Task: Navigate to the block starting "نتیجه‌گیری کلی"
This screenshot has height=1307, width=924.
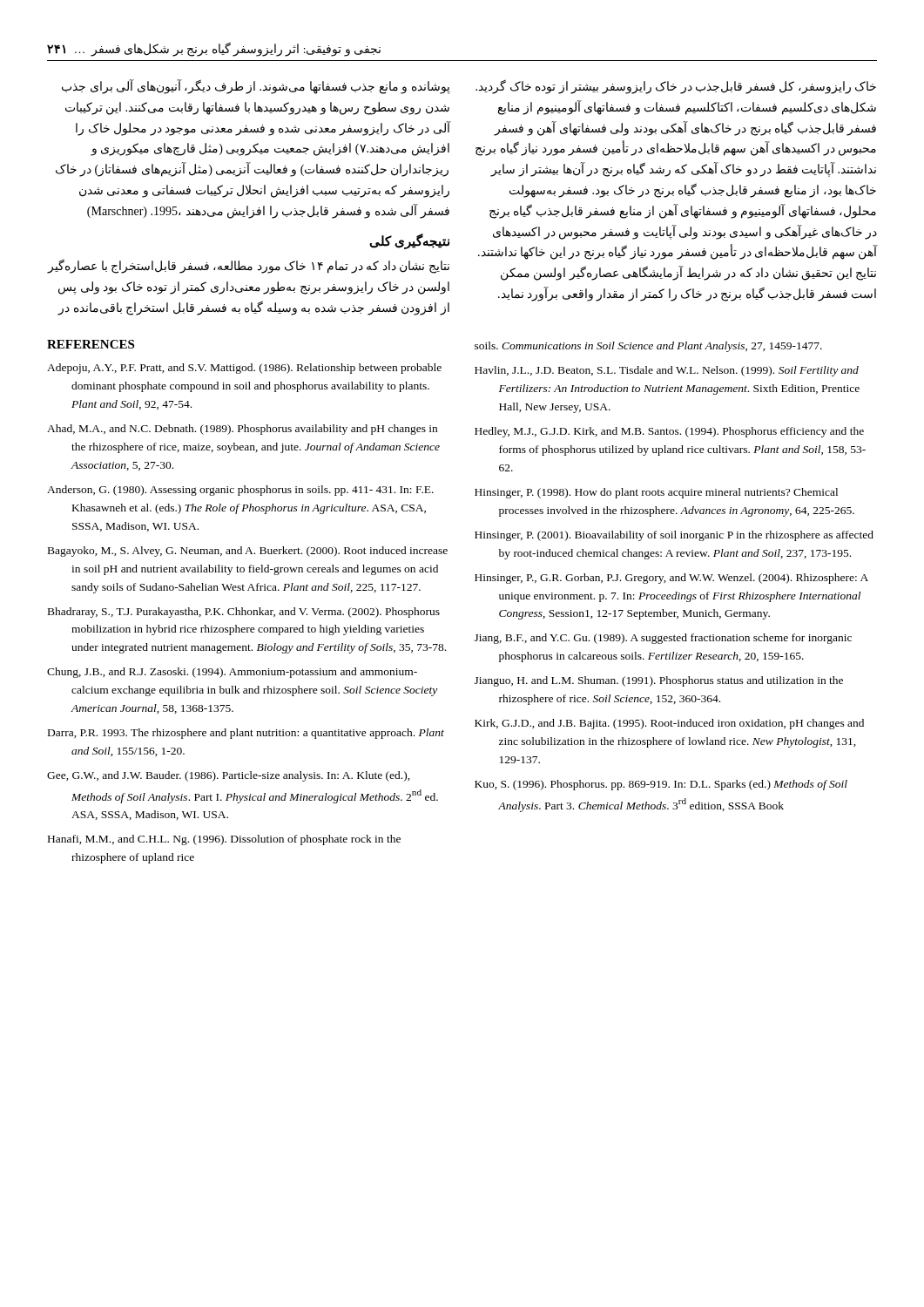Action: [x=409, y=241]
